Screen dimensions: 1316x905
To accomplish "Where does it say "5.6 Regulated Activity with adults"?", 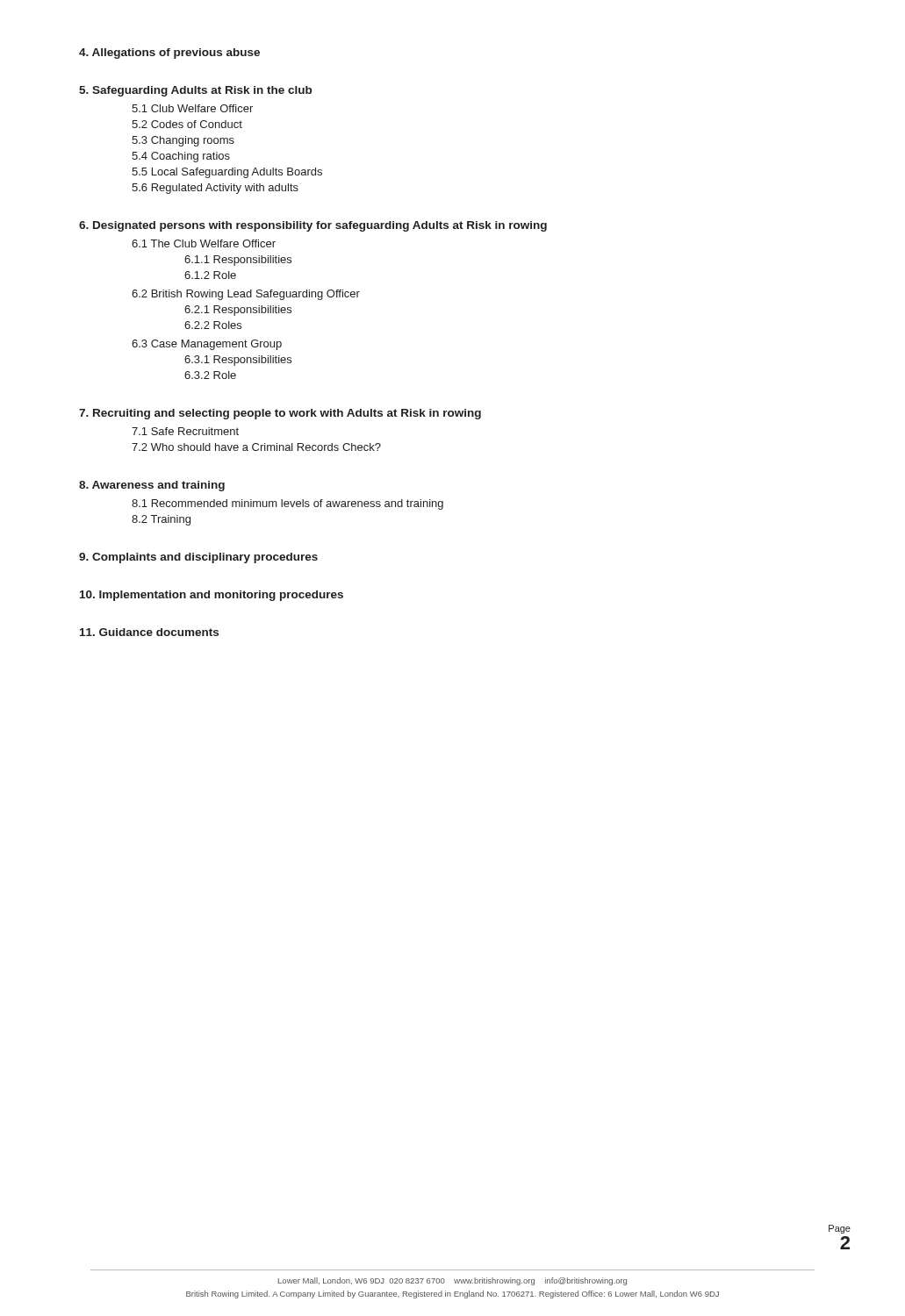I will pyautogui.click(x=215, y=187).
